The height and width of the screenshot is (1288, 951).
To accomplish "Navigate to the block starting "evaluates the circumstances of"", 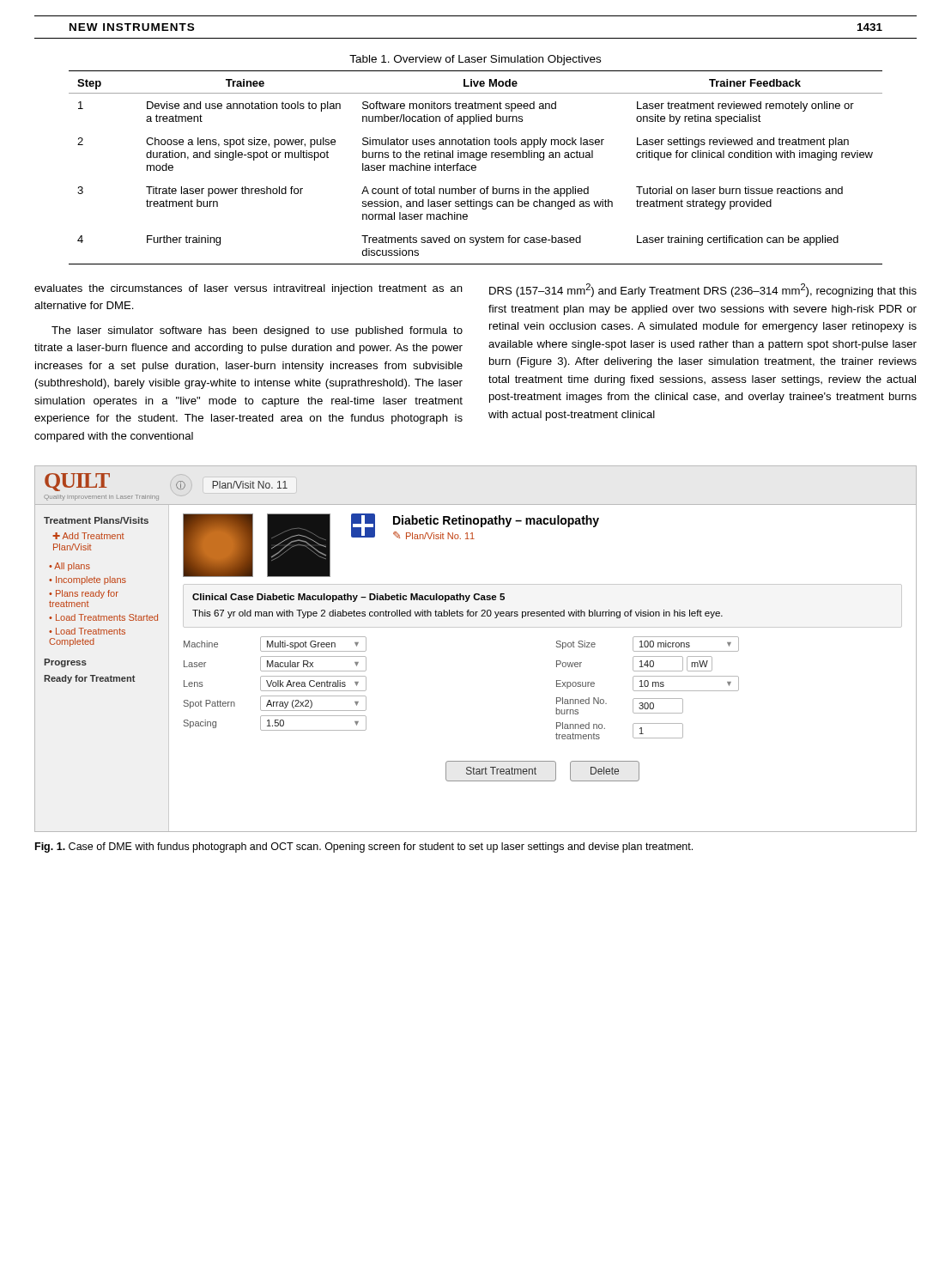I will tap(248, 362).
